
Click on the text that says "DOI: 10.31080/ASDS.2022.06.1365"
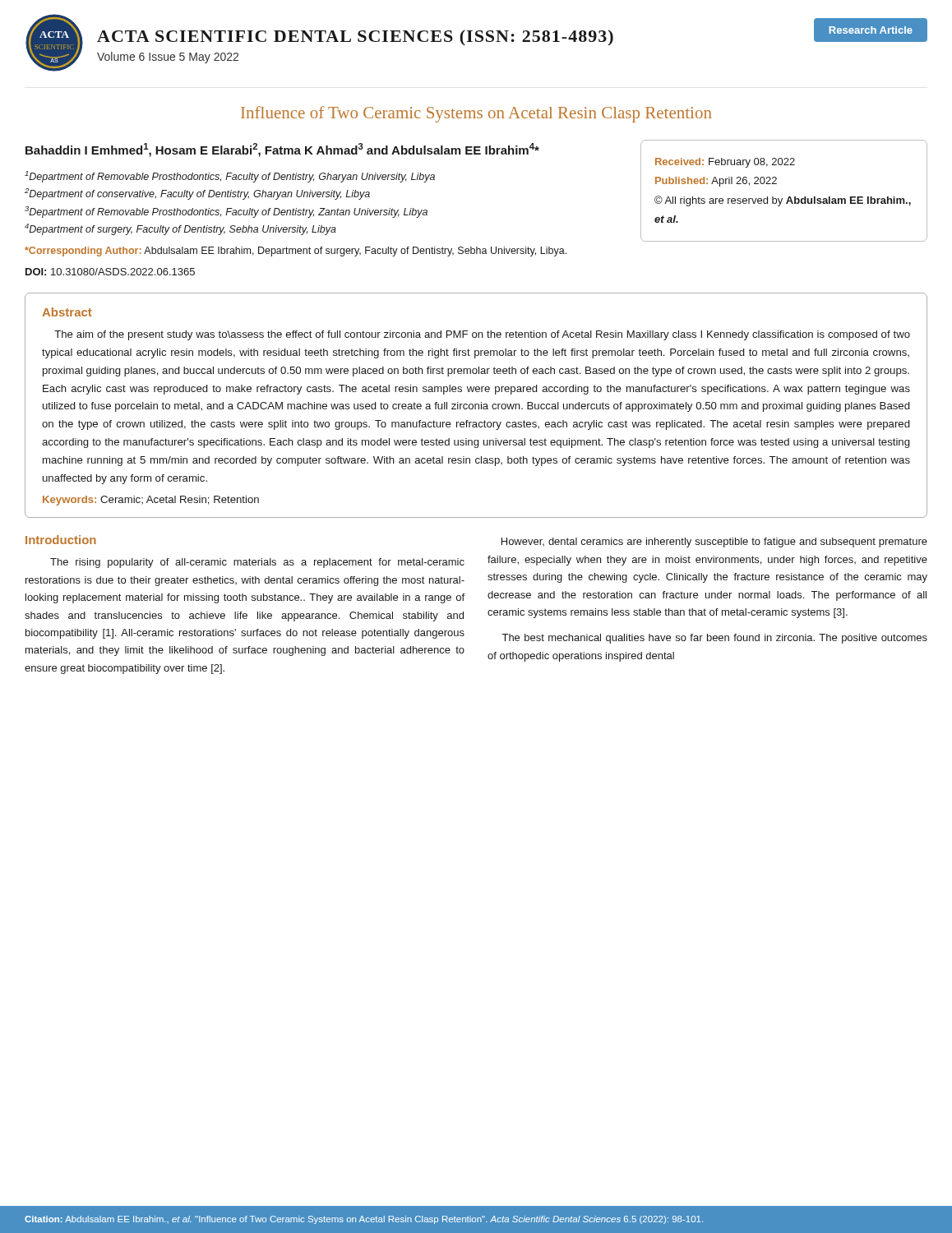(110, 272)
